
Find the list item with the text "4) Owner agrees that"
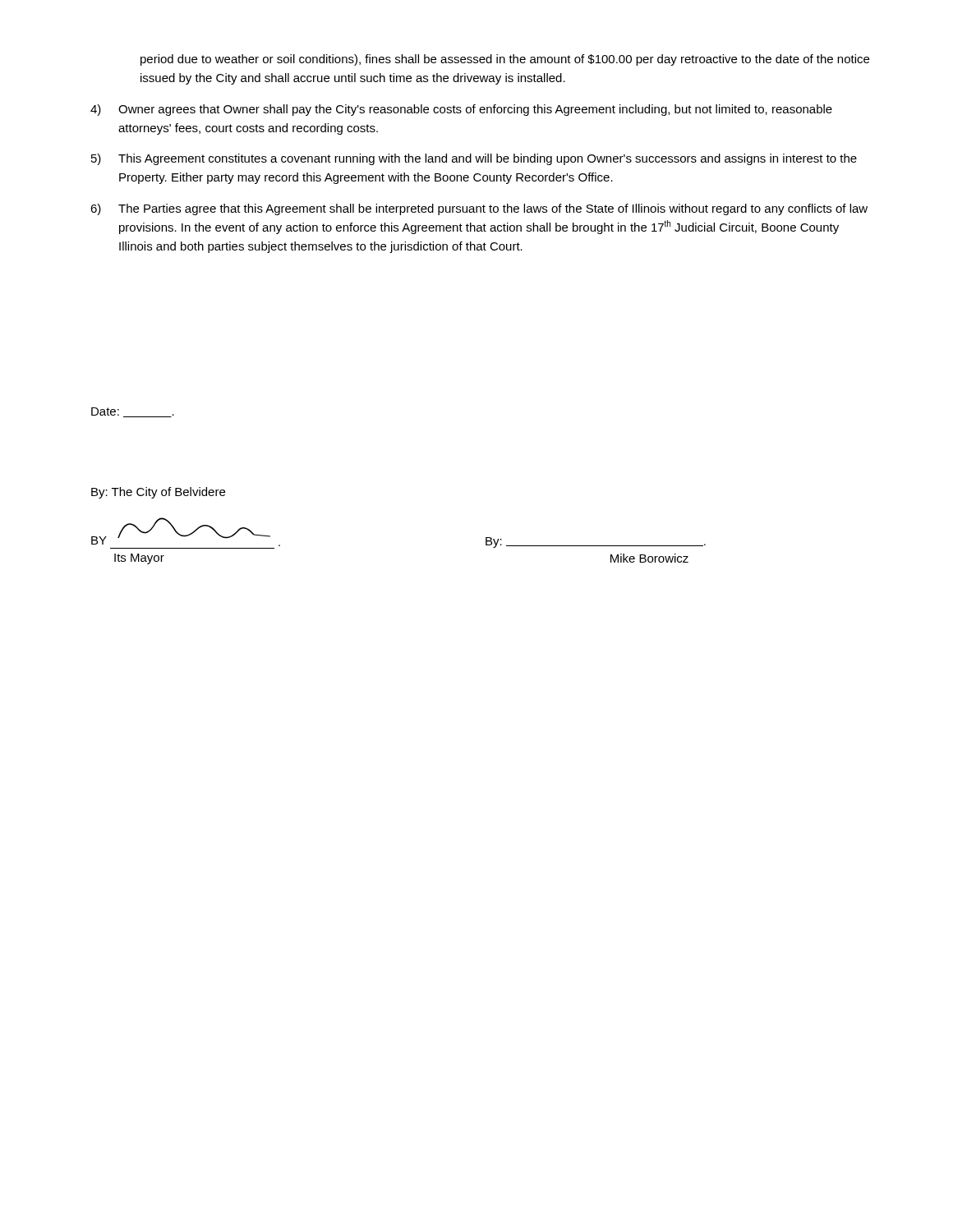(x=481, y=118)
